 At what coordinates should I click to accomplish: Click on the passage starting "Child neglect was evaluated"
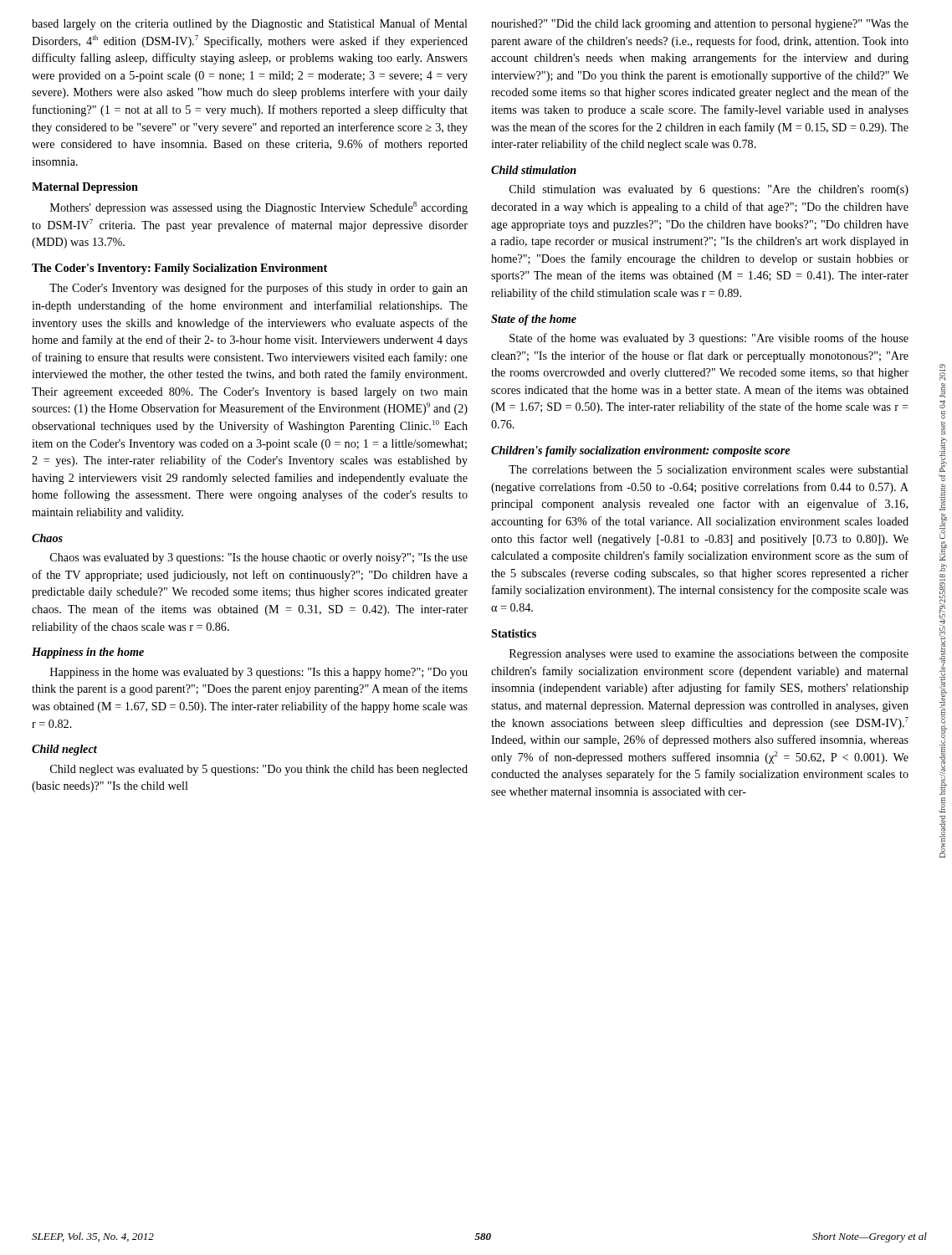[x=250, y=778]
